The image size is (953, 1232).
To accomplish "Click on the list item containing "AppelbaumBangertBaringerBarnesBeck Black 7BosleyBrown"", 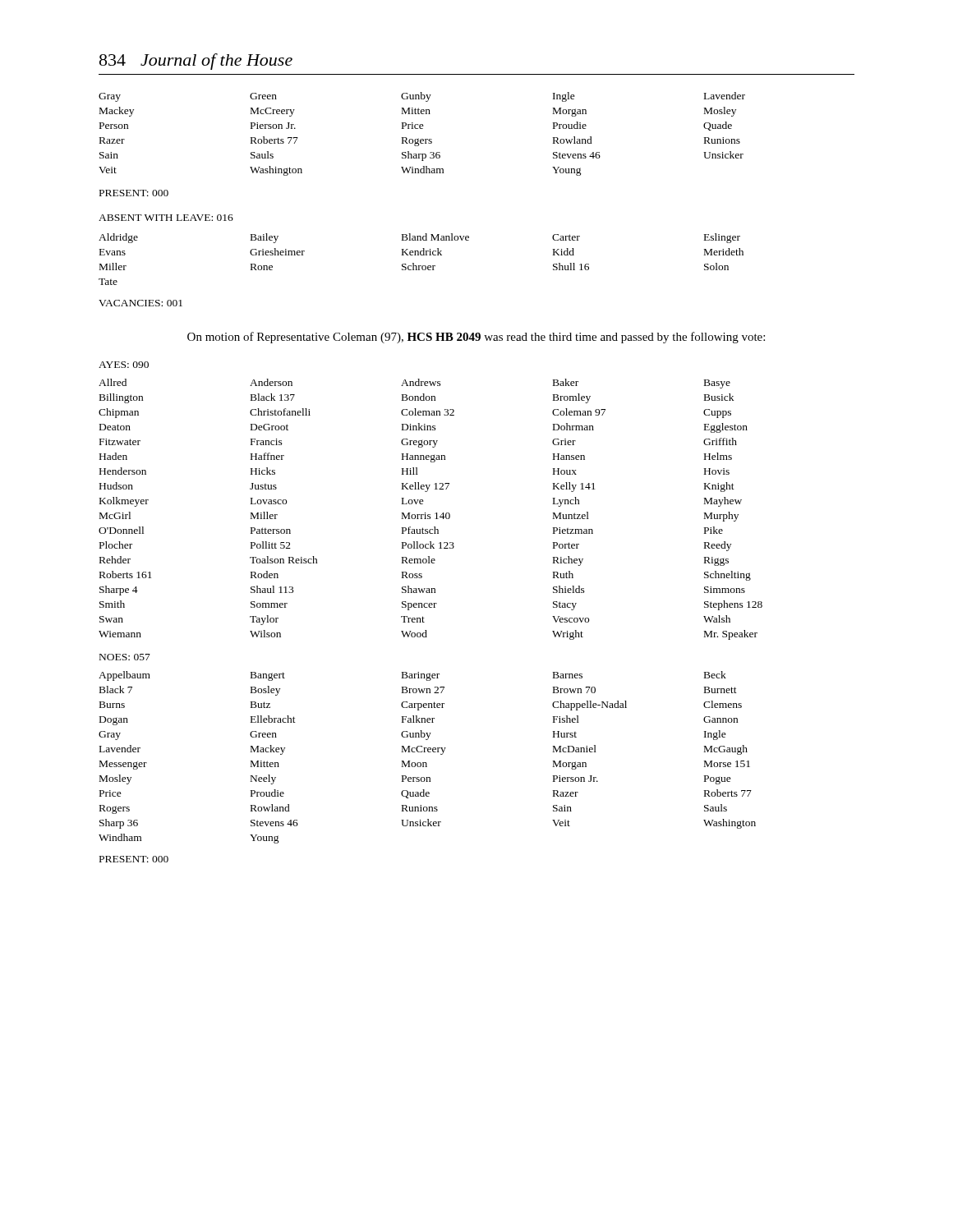I will [x=412, y=676].
